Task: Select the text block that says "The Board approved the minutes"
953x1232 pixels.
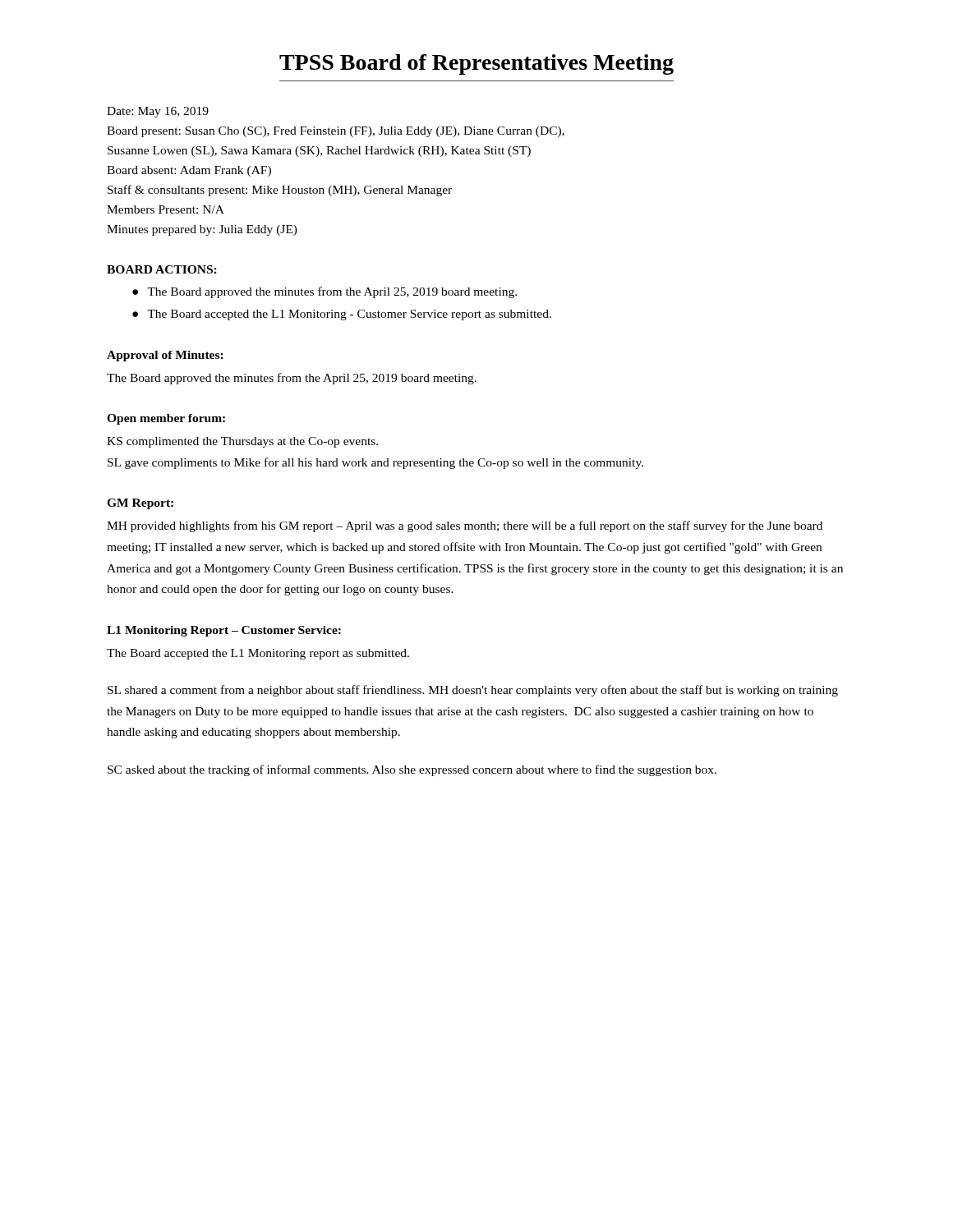Action: (x=292, y=377)
